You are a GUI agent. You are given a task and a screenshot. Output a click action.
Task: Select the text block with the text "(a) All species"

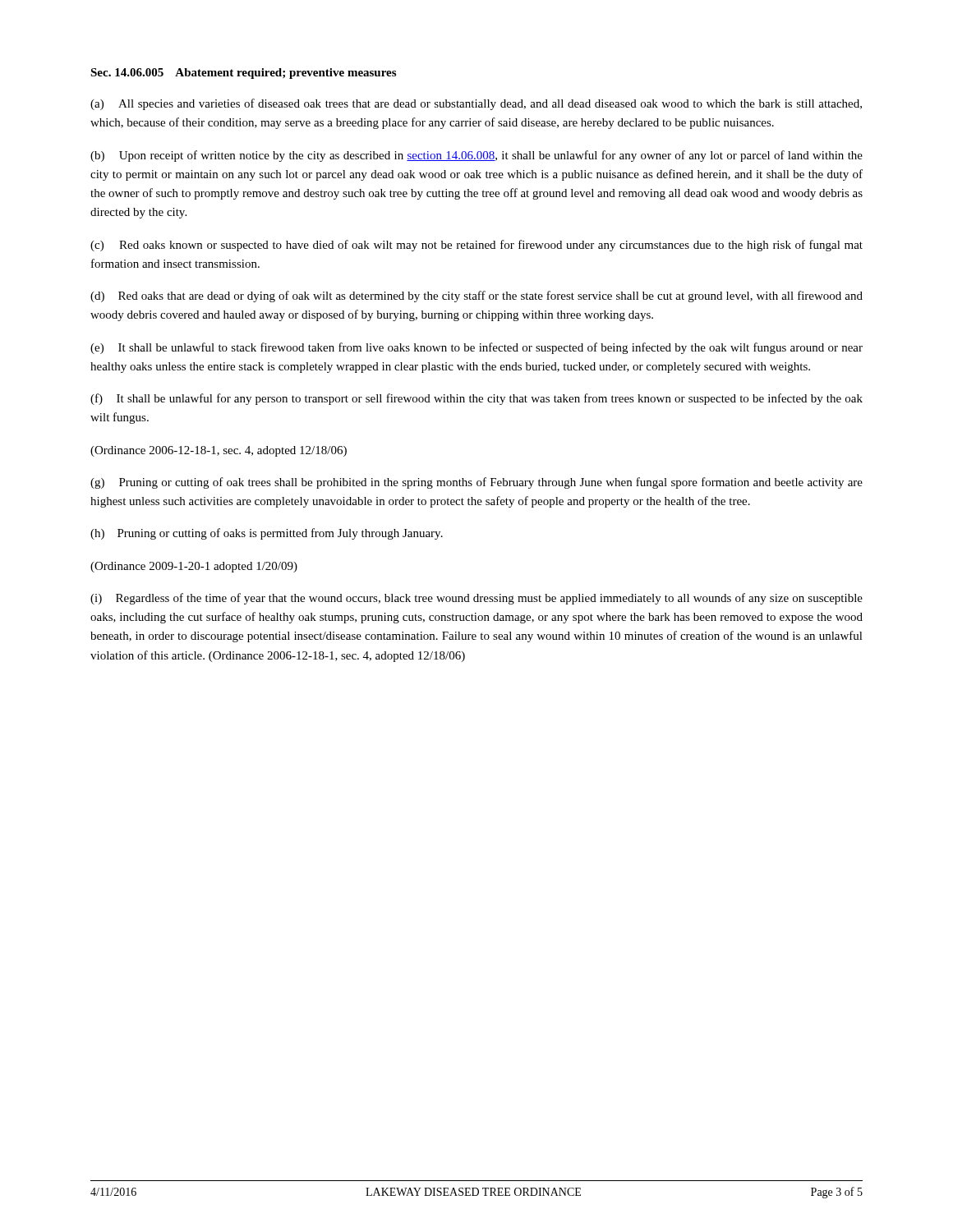pos(476,113)
